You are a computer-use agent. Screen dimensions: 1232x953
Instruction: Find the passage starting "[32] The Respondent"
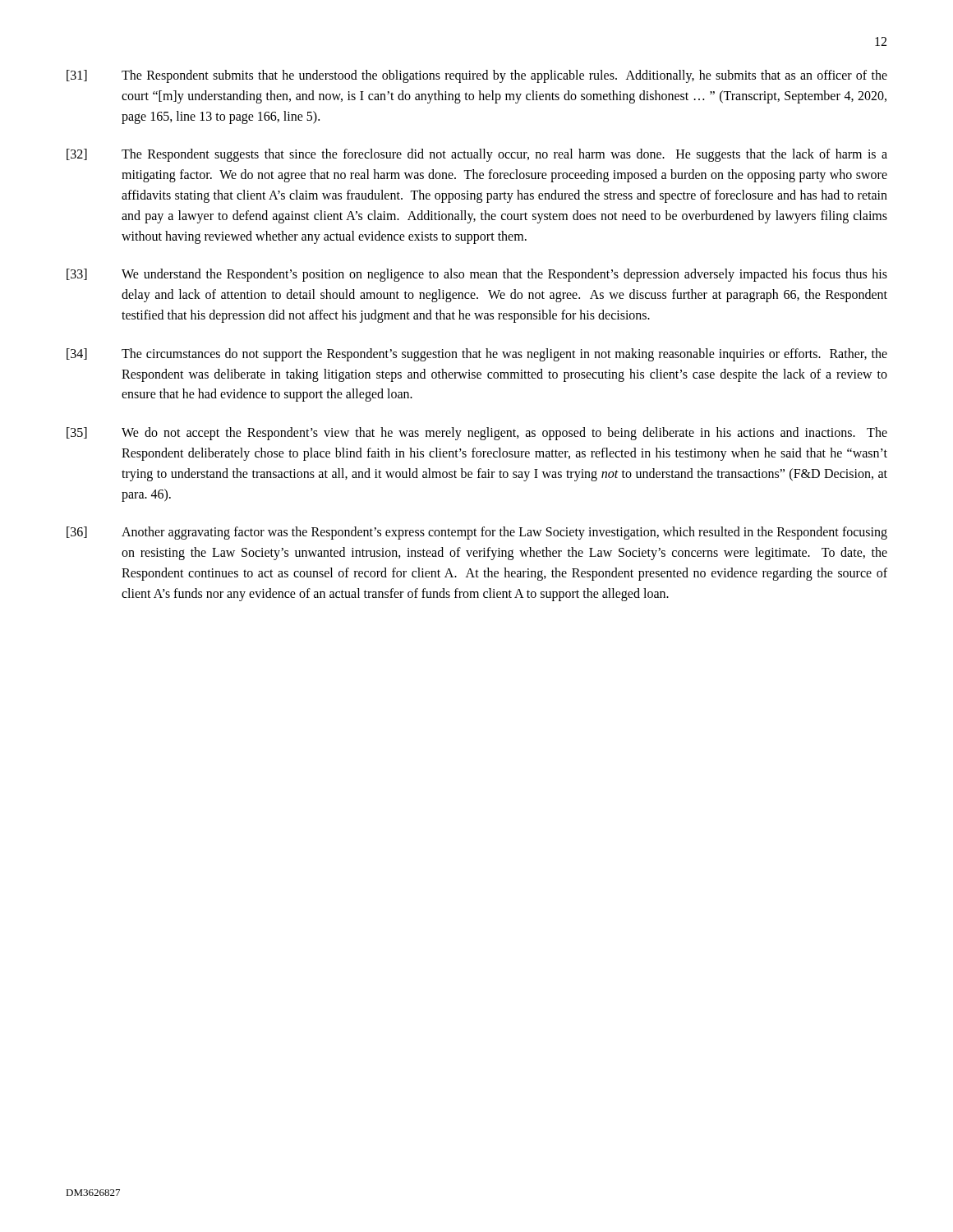point(476,196)
